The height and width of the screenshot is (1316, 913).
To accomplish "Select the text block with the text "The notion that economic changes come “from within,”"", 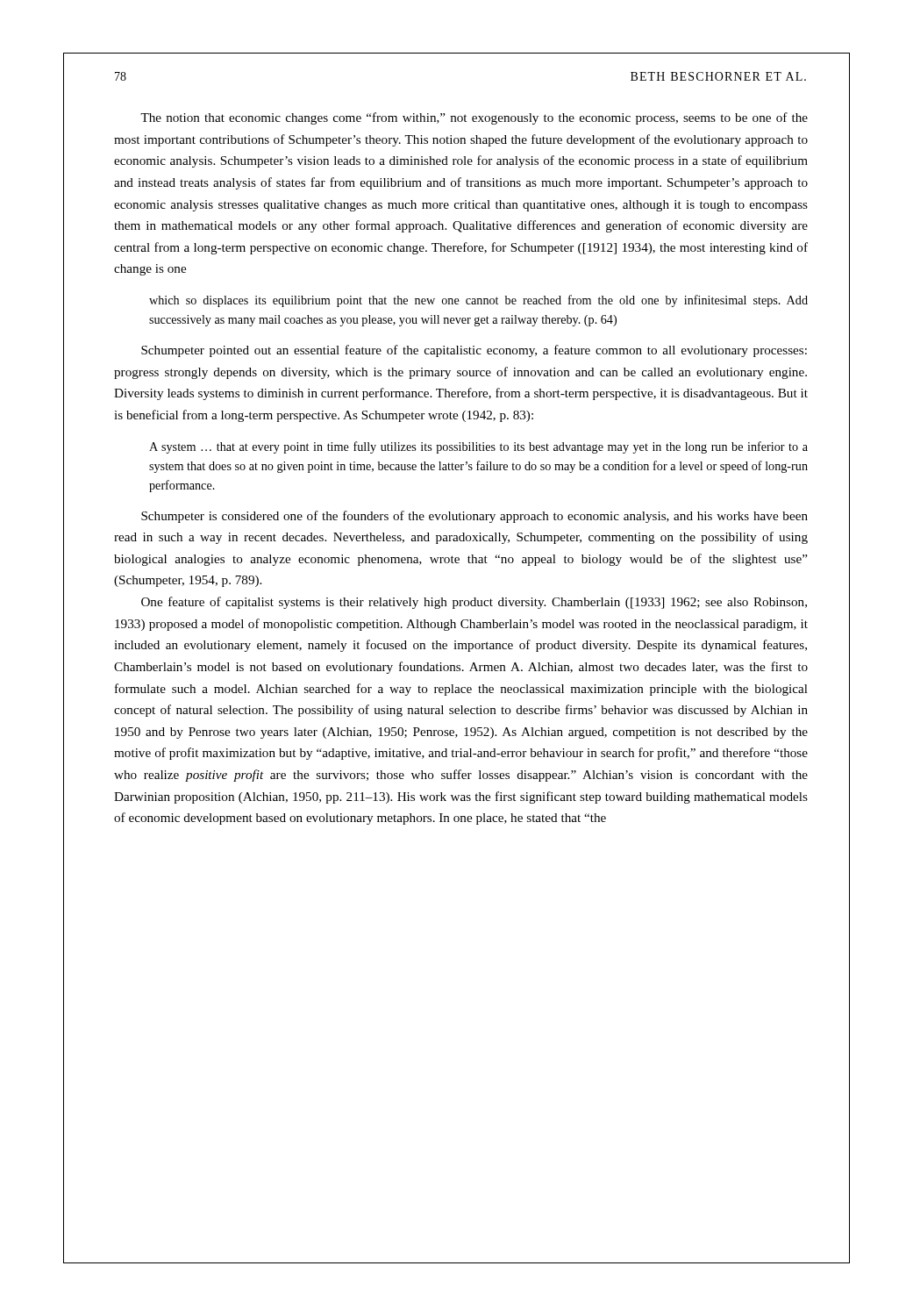I will [461, 193].
